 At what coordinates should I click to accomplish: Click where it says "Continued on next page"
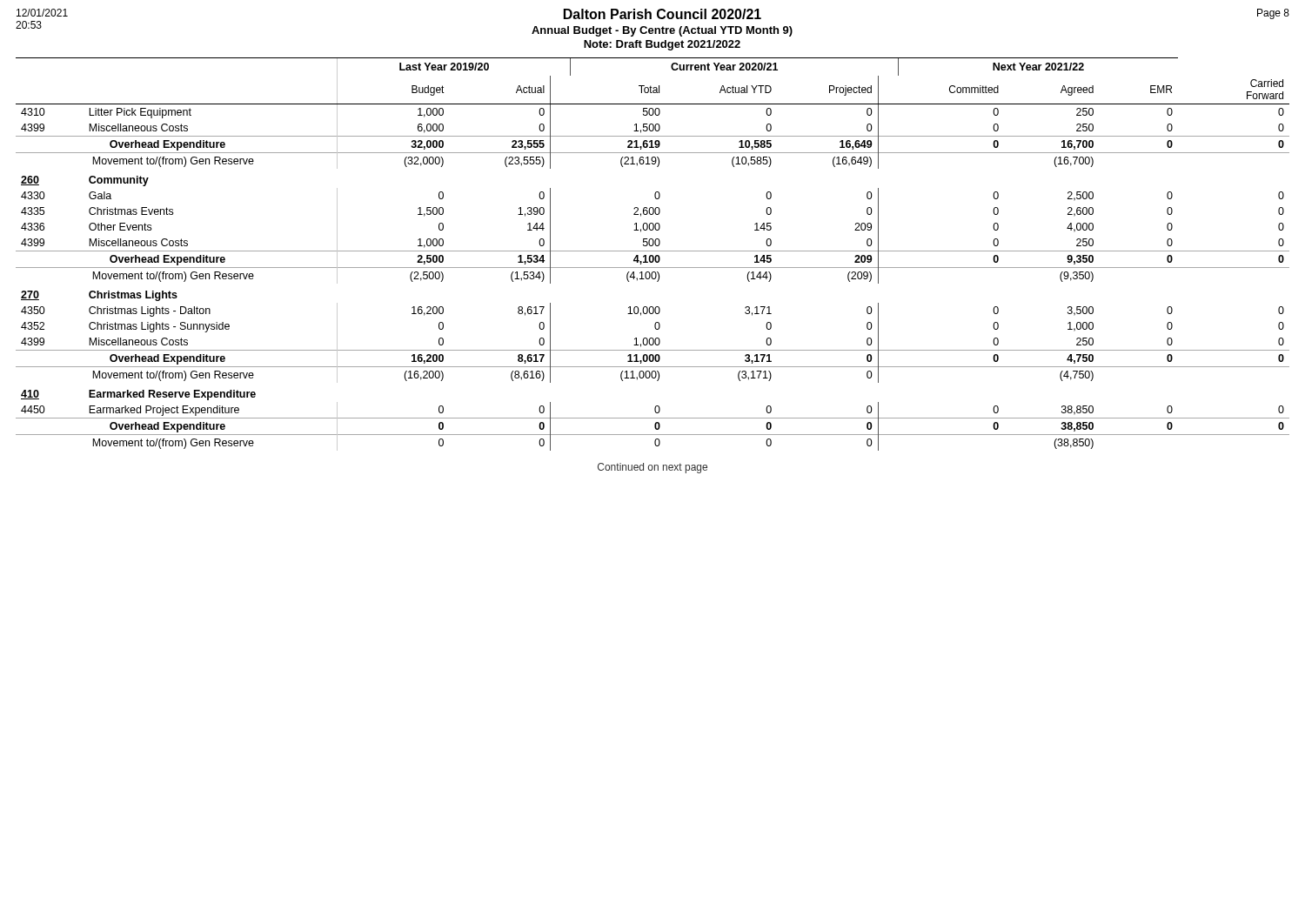coord(652,467)
